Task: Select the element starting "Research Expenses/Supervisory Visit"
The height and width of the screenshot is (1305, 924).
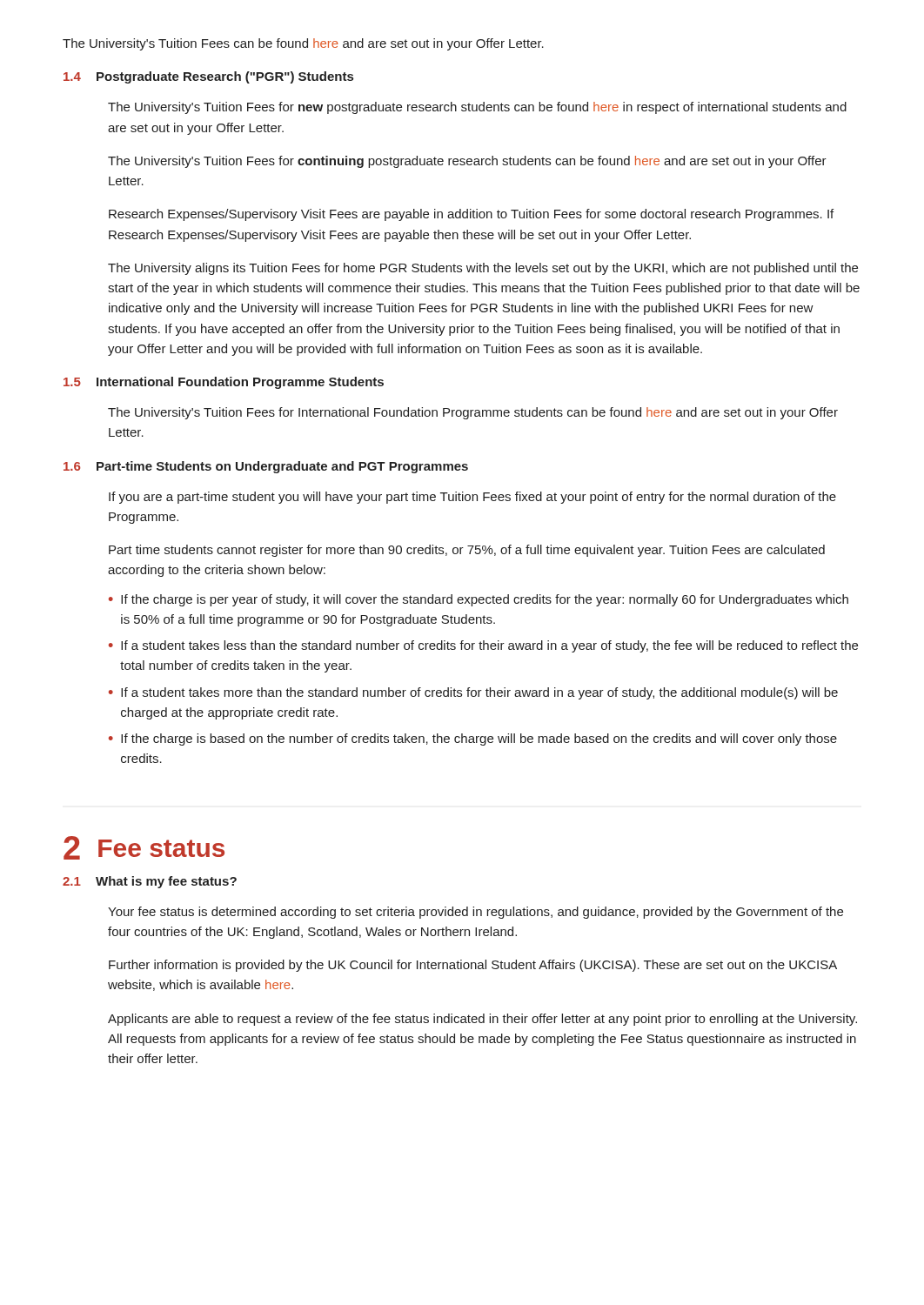Action: click(x=485, y=224)
